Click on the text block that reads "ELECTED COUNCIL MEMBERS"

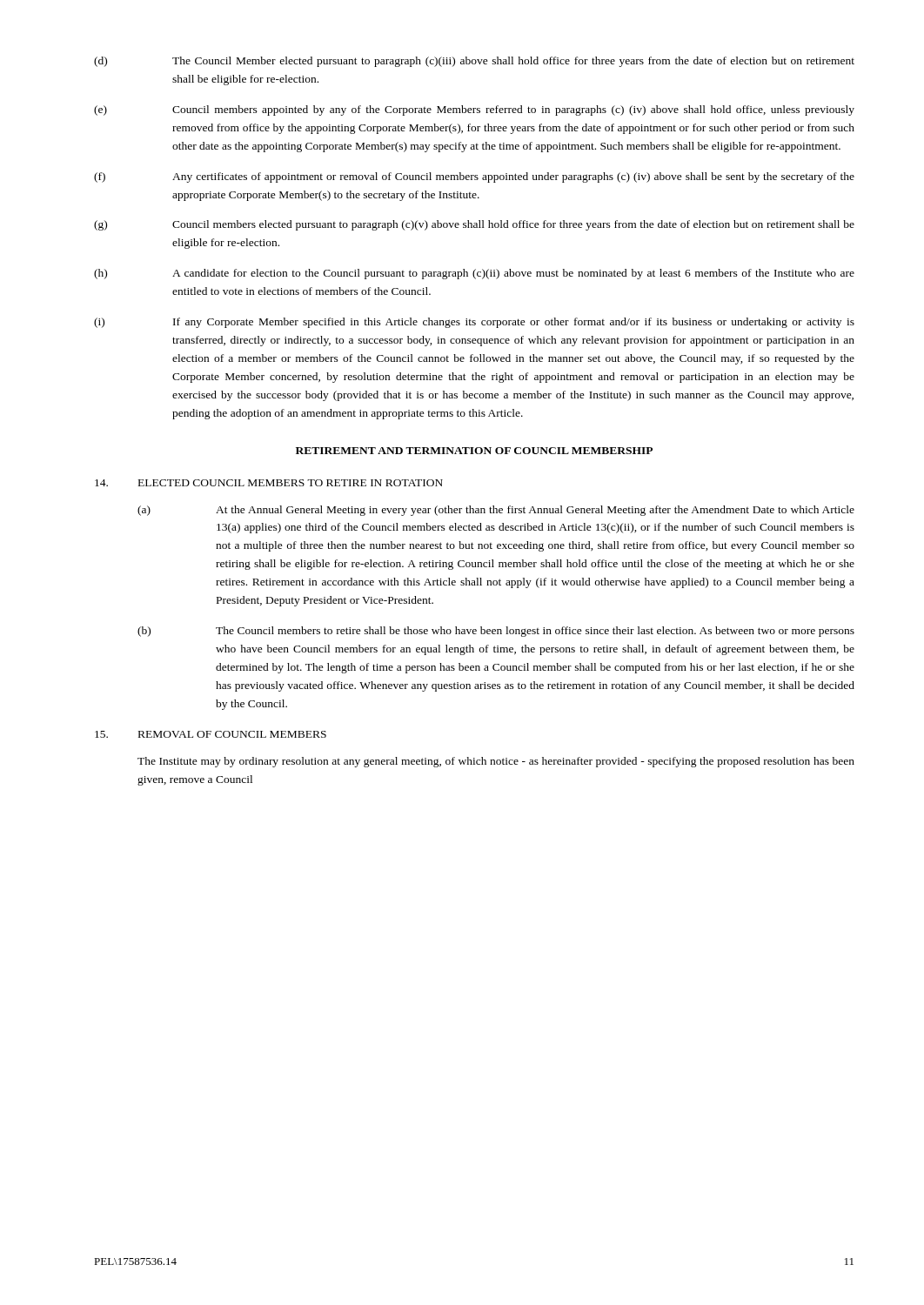pos(269,483)
